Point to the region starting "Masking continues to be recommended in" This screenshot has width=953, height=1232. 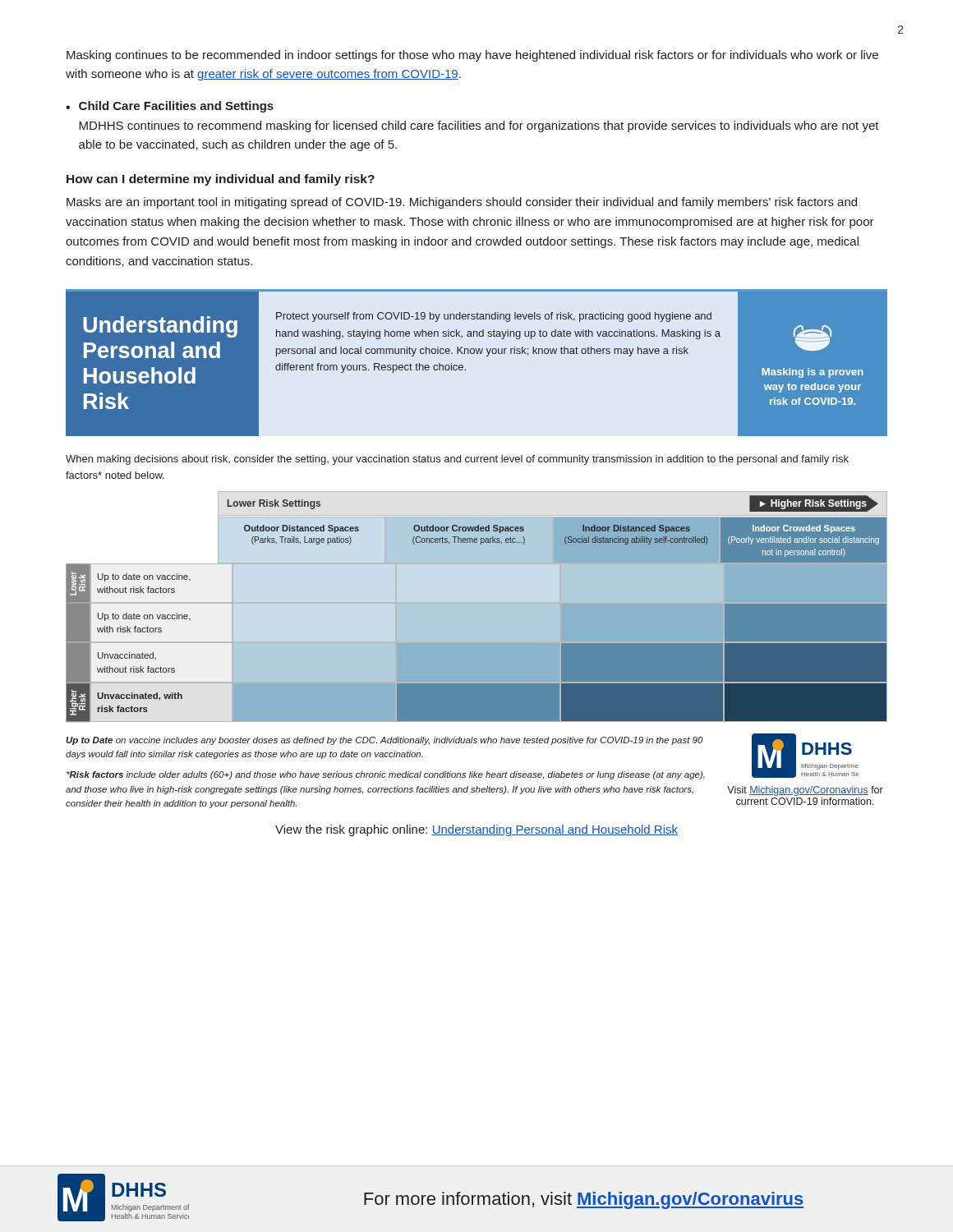472,64
